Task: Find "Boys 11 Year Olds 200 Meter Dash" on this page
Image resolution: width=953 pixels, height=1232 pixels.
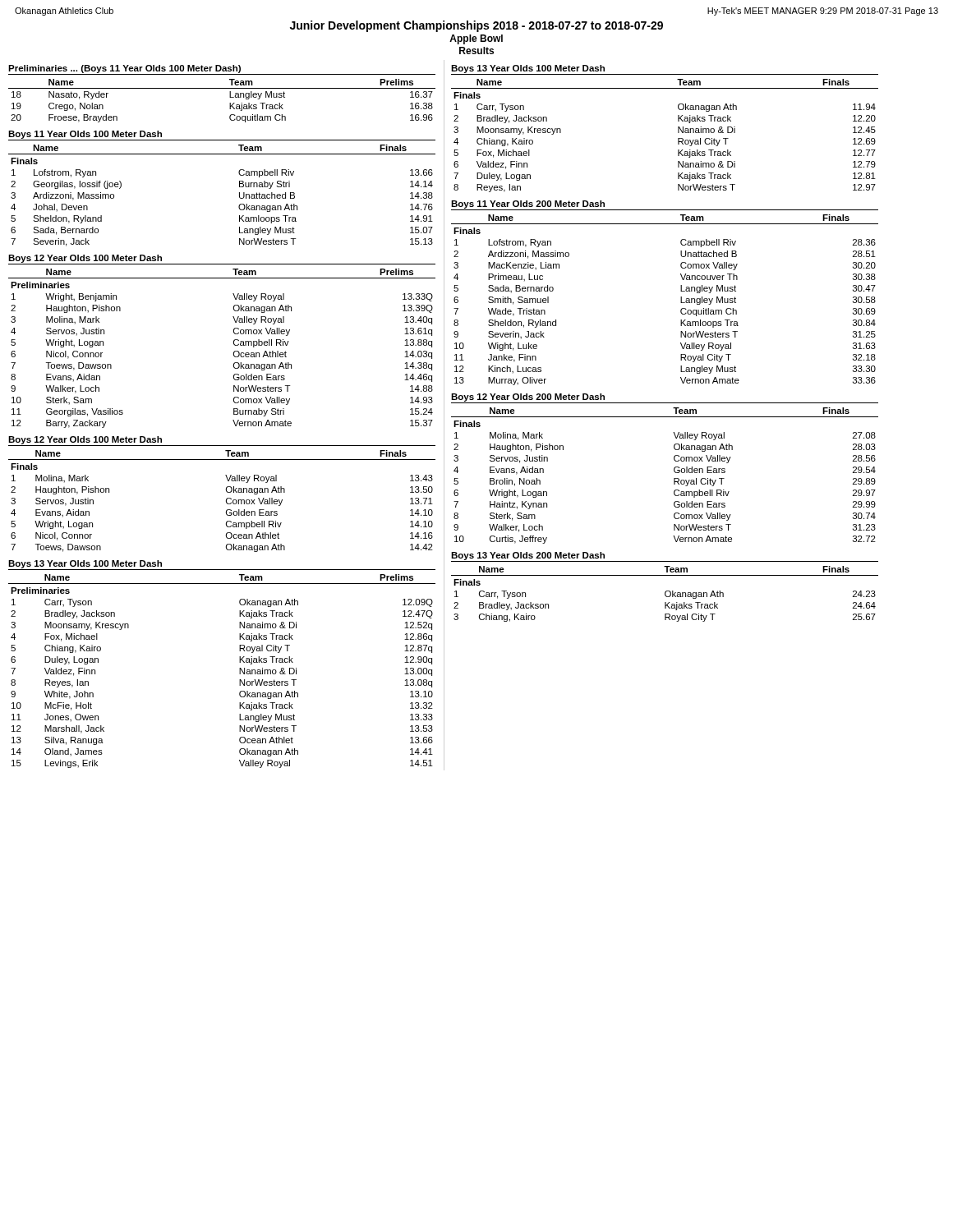Action: point(528,204)
